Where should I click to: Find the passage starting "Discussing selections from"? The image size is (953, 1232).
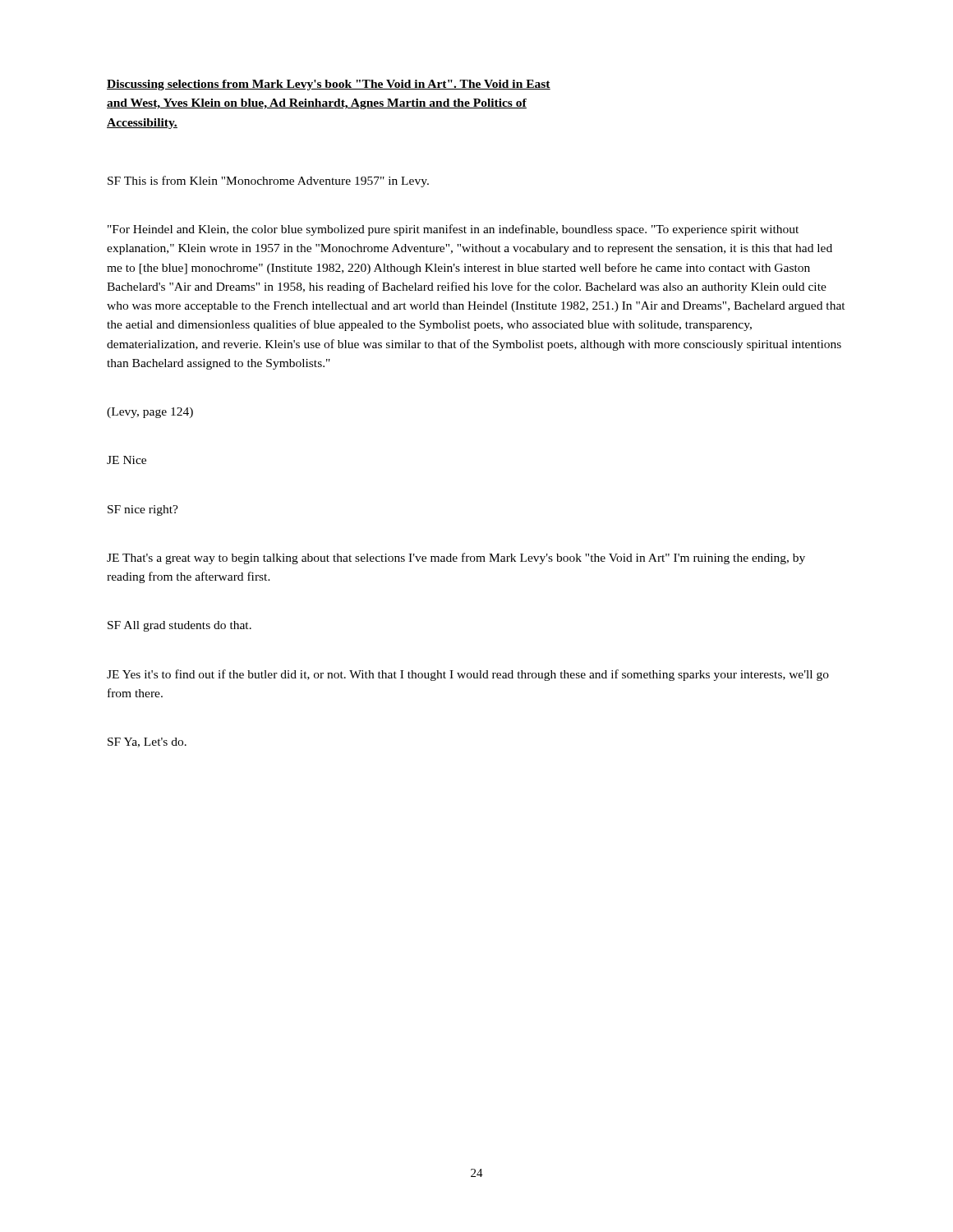pos(328,102)
